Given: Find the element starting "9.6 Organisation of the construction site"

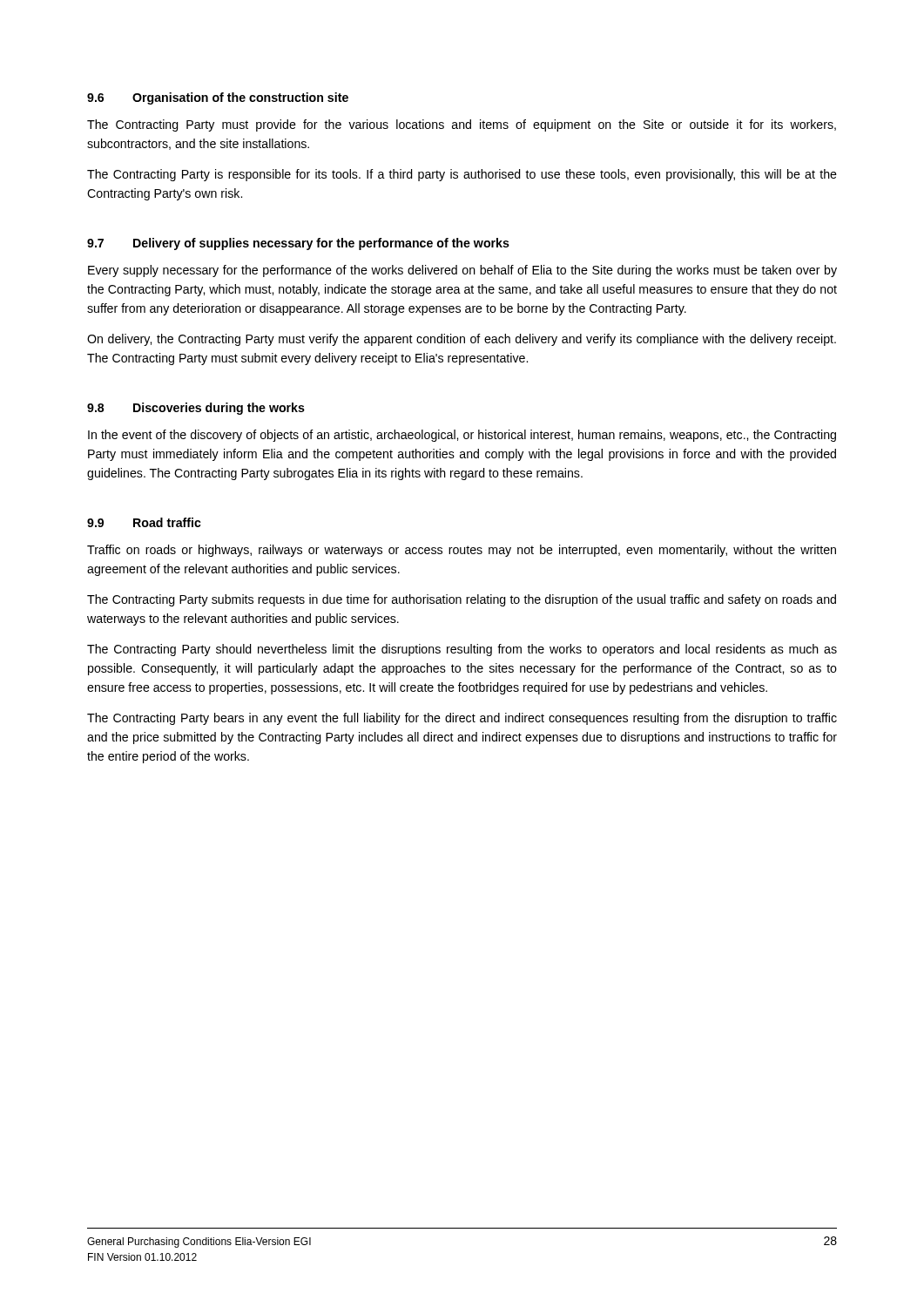Looking at the screenshot, I should click(x=218, y=98).
